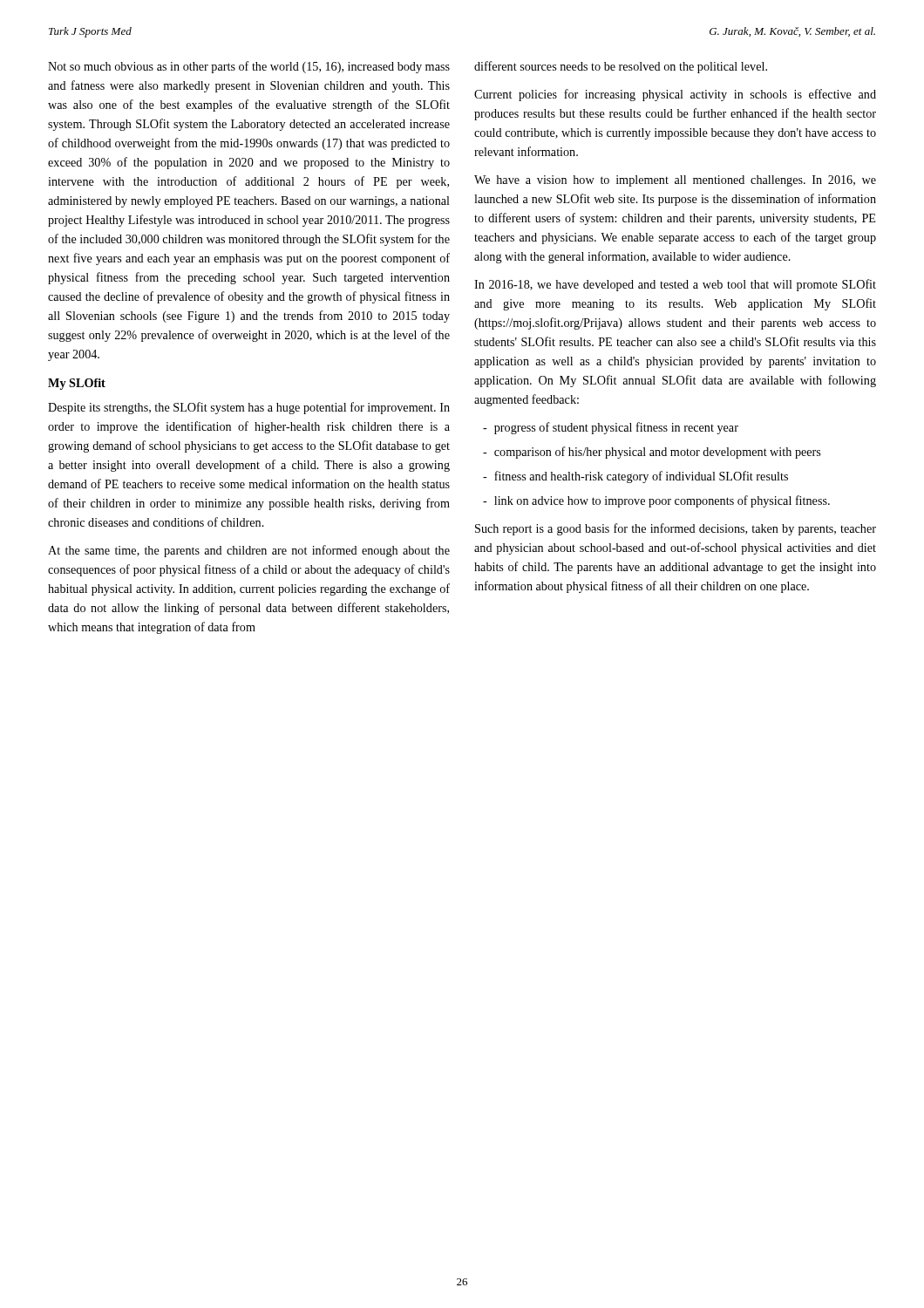924x1308 pixels.
Task: Find the text starting "At the same time, the parents and children"
Action: coord(249,589)
